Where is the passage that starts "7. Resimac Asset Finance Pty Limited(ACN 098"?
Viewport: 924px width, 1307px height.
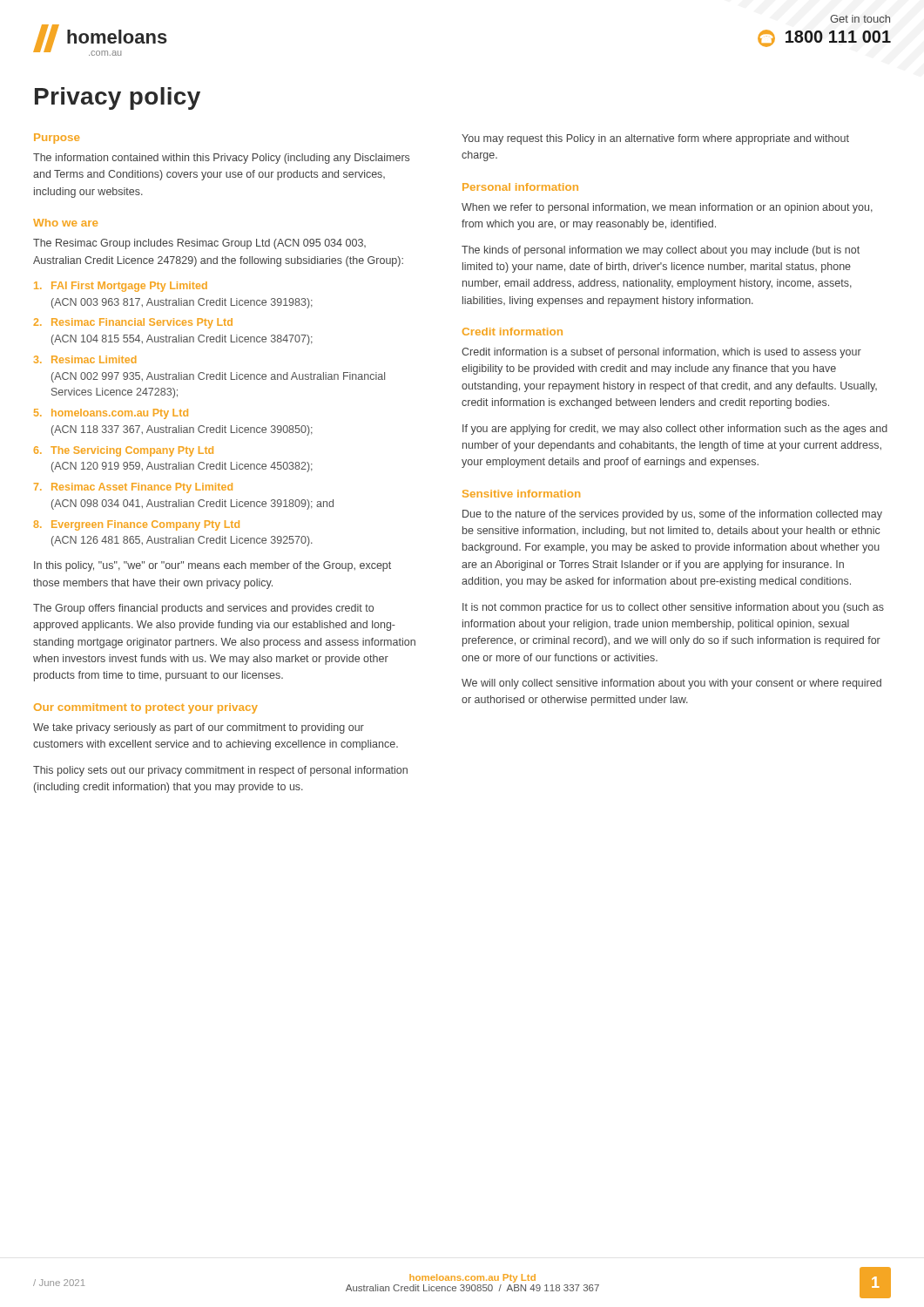tap(184, 496)
